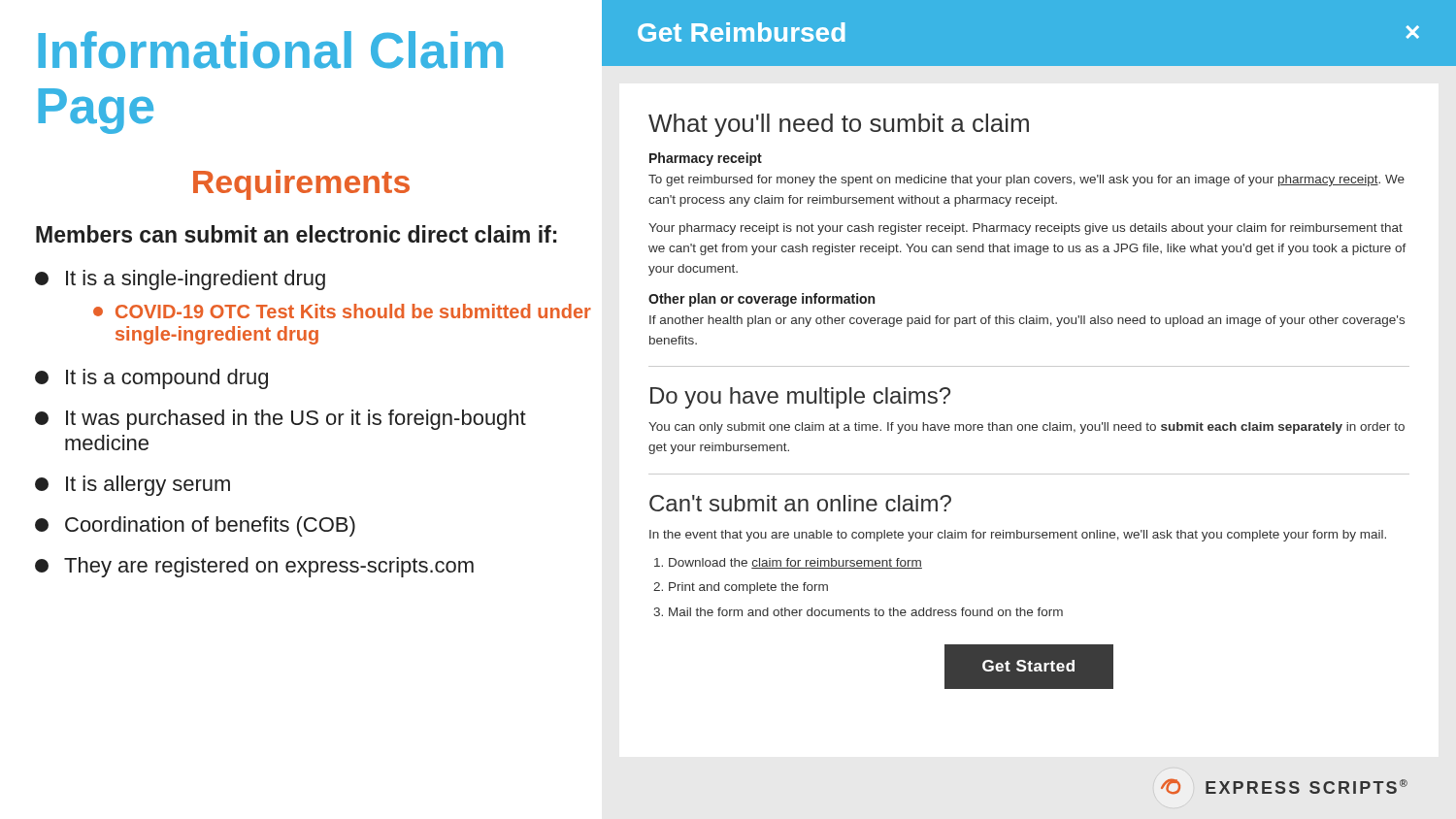This screenshot has height=819, width=1456.
Task: Find "Informational Claim Page" on this page
Action: [271, 78]
